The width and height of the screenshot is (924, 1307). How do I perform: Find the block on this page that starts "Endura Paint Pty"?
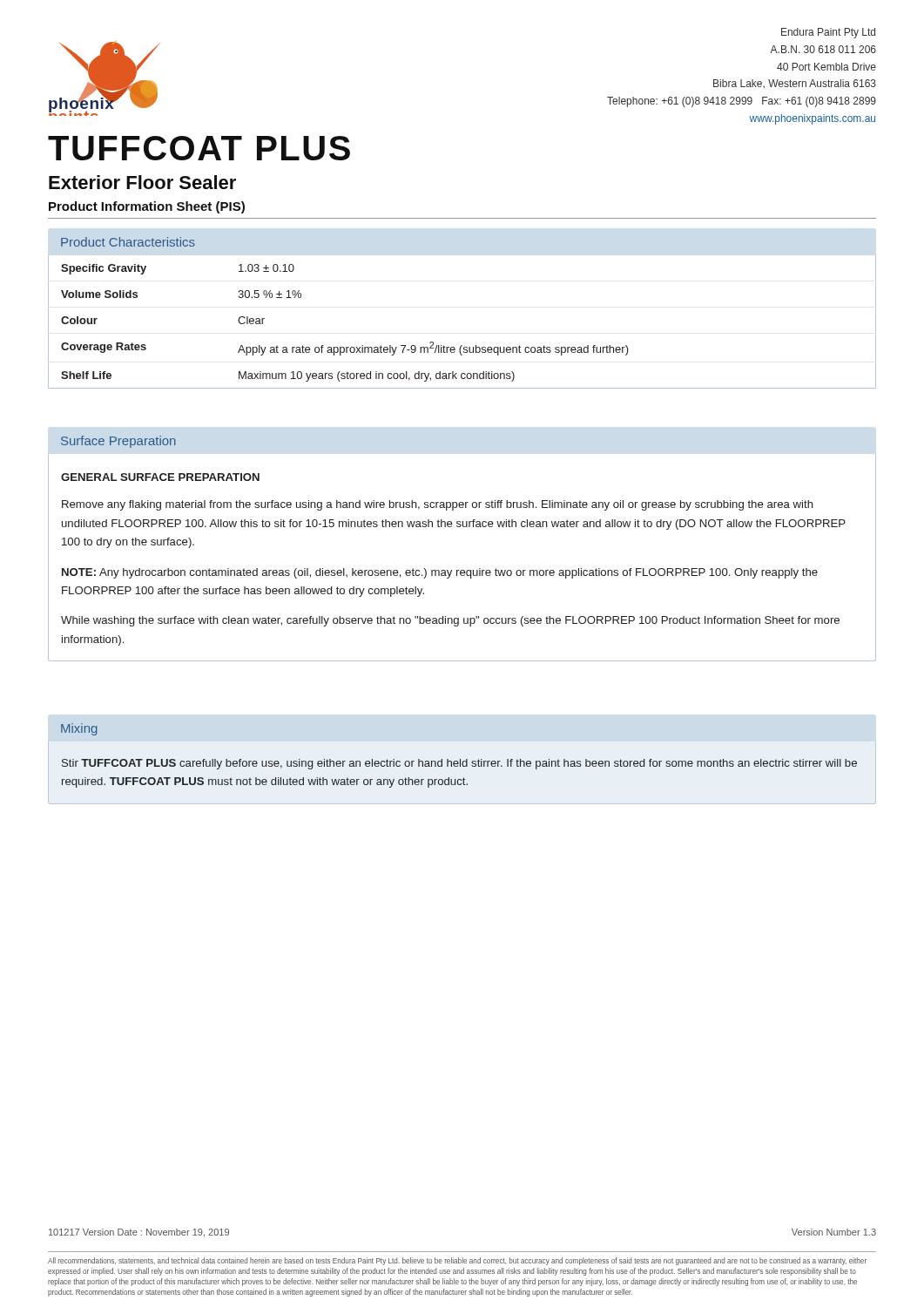tap(742, 75)
